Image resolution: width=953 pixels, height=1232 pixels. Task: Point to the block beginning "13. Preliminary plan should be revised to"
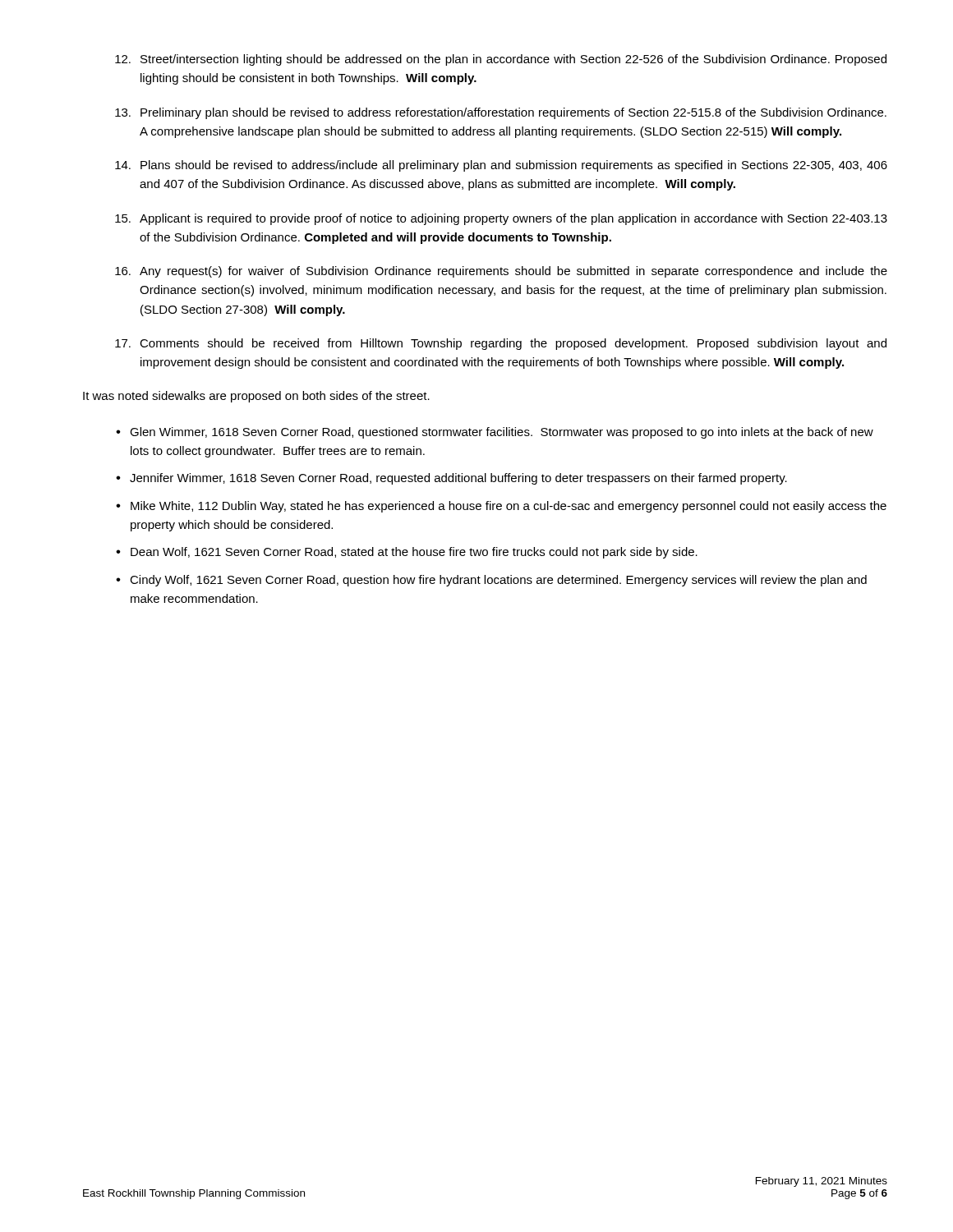[x=485, y=121]
